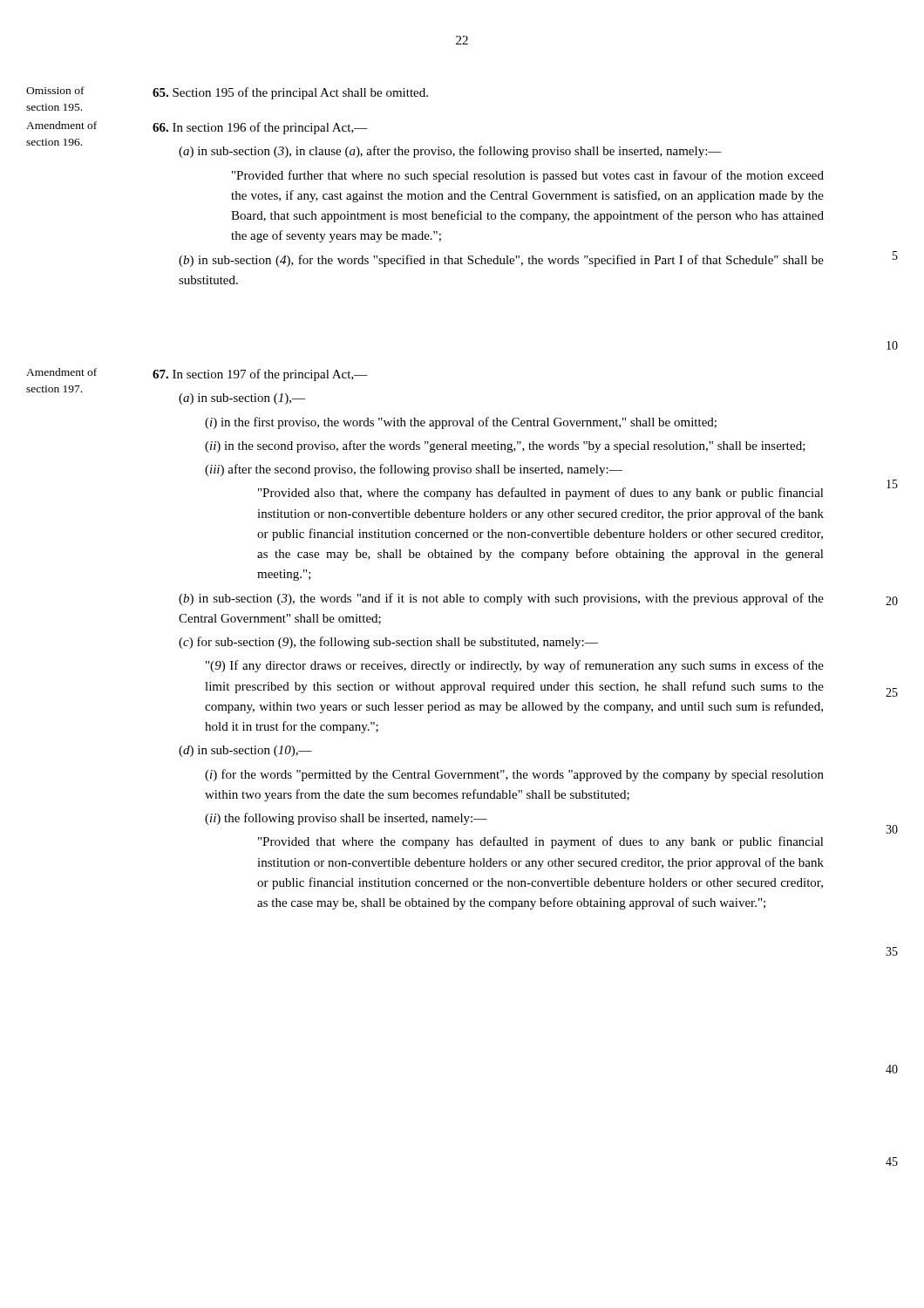
Task: Find the text block that says "Section 195 of the principal Act shall be"
Action: 291,92
